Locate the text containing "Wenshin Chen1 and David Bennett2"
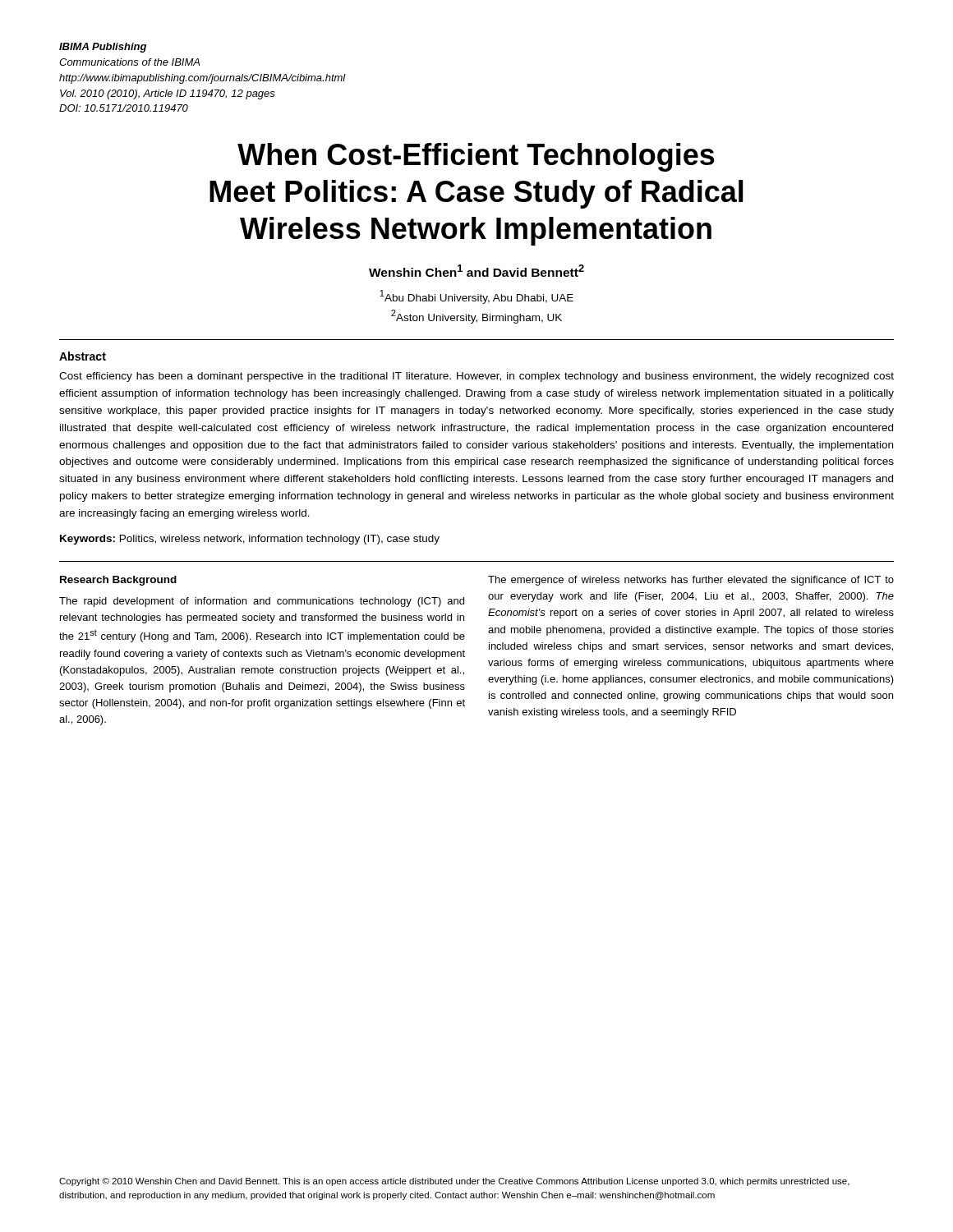953x1232 pixels. coord(476,271)
